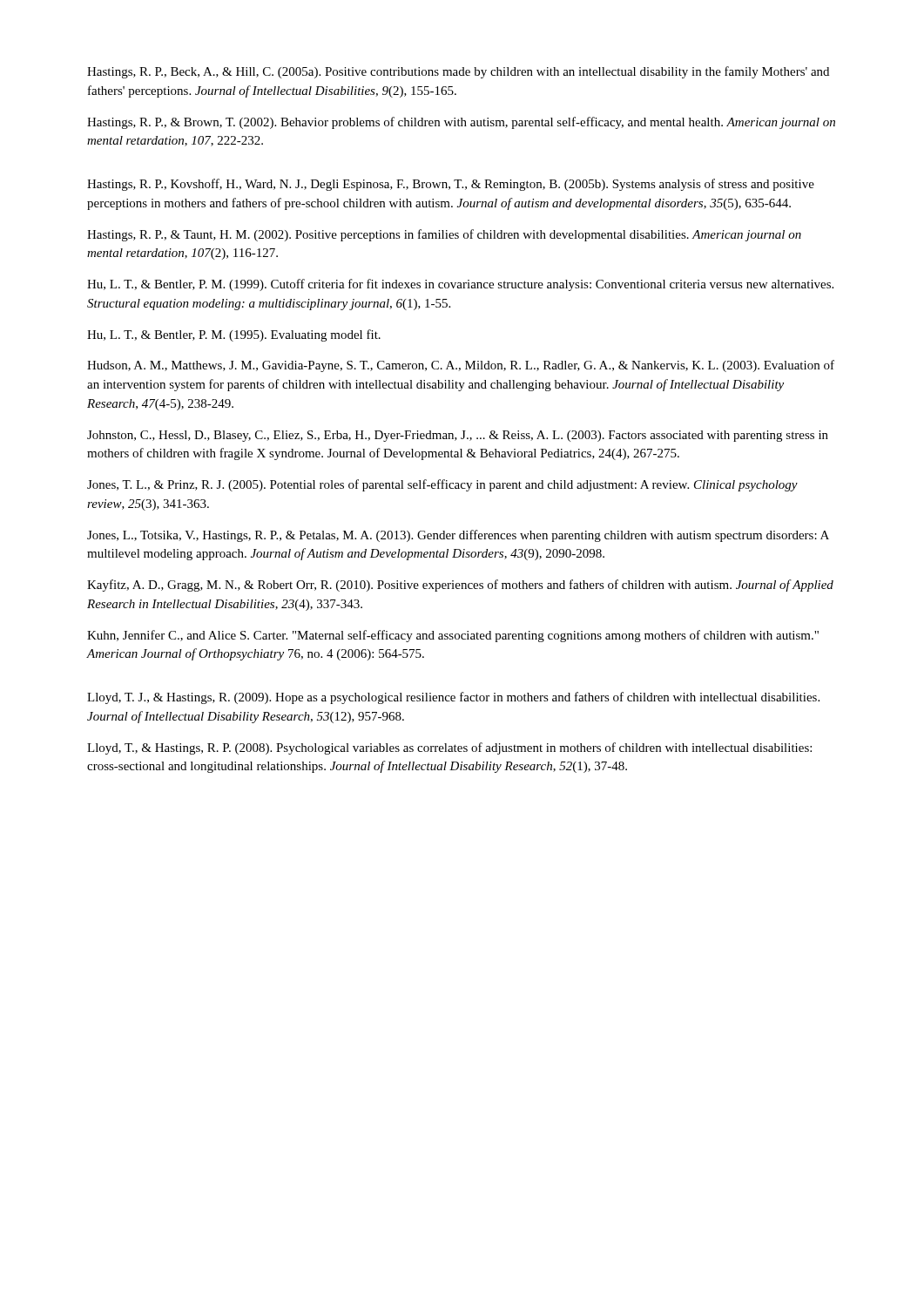Click on the list item that reads "Hudson, A. M., Matthews, J."
Screen dimensions: 1307x924
[462, 385]
